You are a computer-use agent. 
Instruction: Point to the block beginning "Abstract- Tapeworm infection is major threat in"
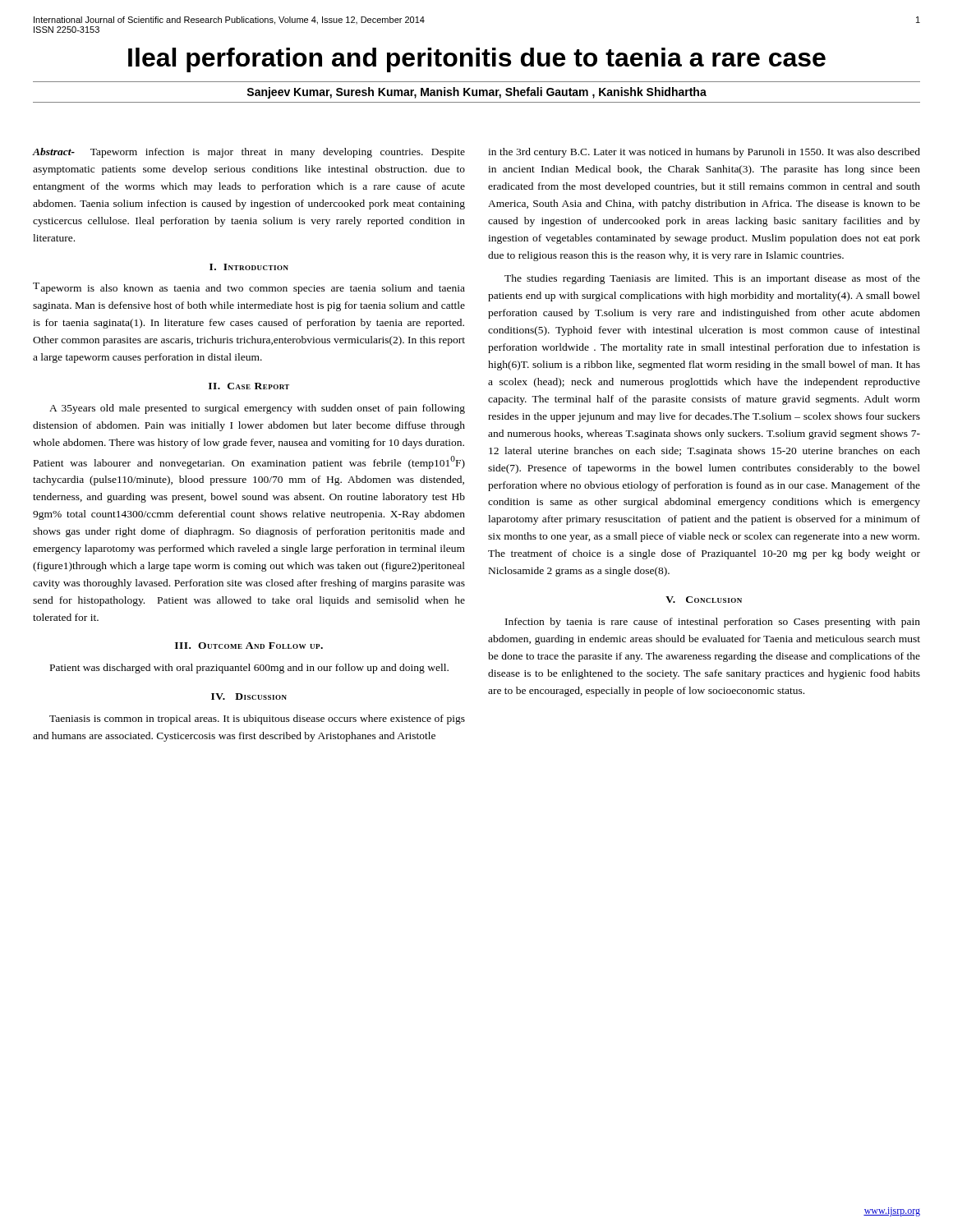pyautogui.click(x=249, y=194)
